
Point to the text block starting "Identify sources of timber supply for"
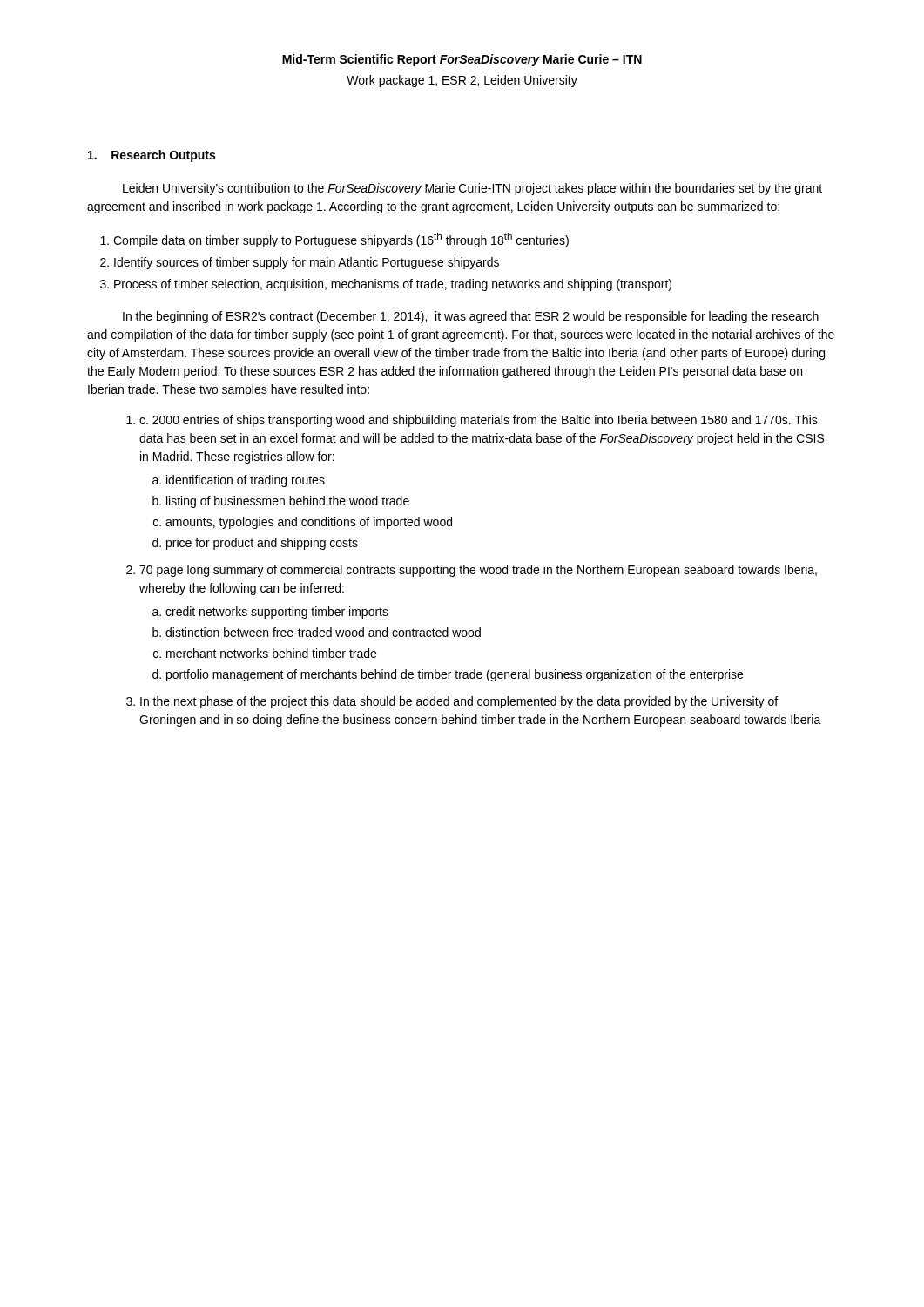[x=306, y=262]
